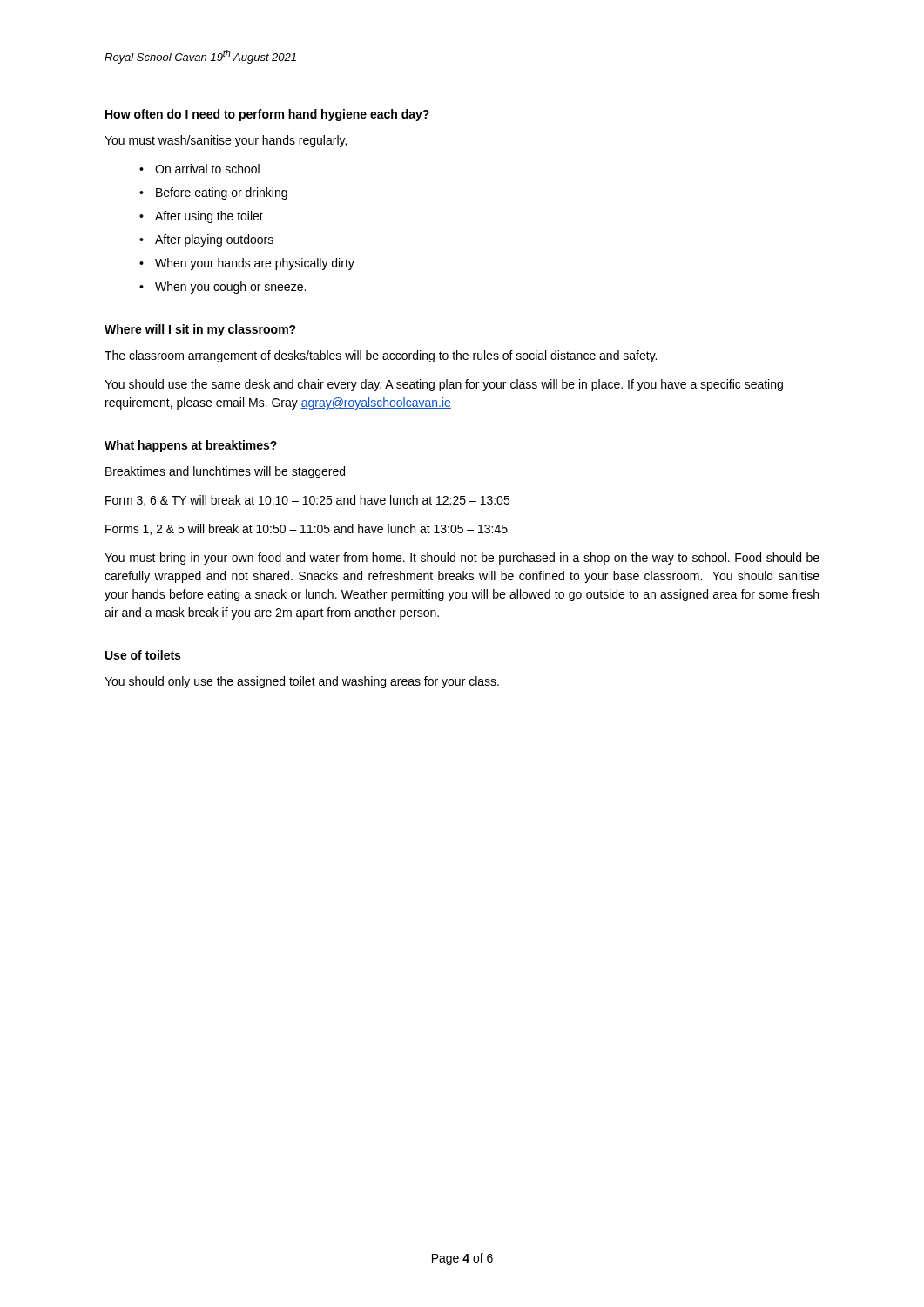Viewport: 924px width, 1307px height.
Task: Find the region starting "You should use the same desk"
Action: pos(444,394)
